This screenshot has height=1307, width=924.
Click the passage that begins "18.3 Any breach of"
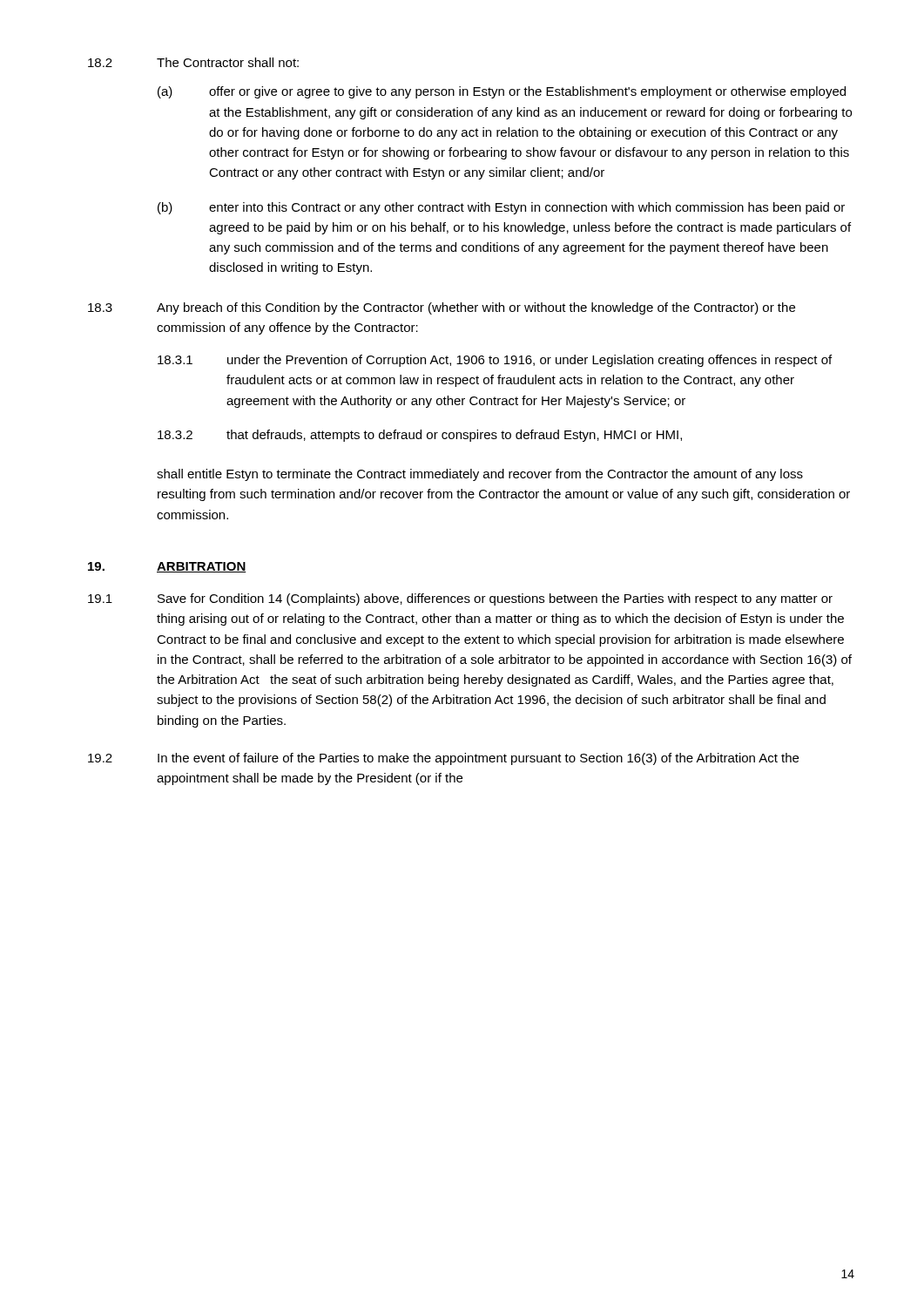click(471, 317)
